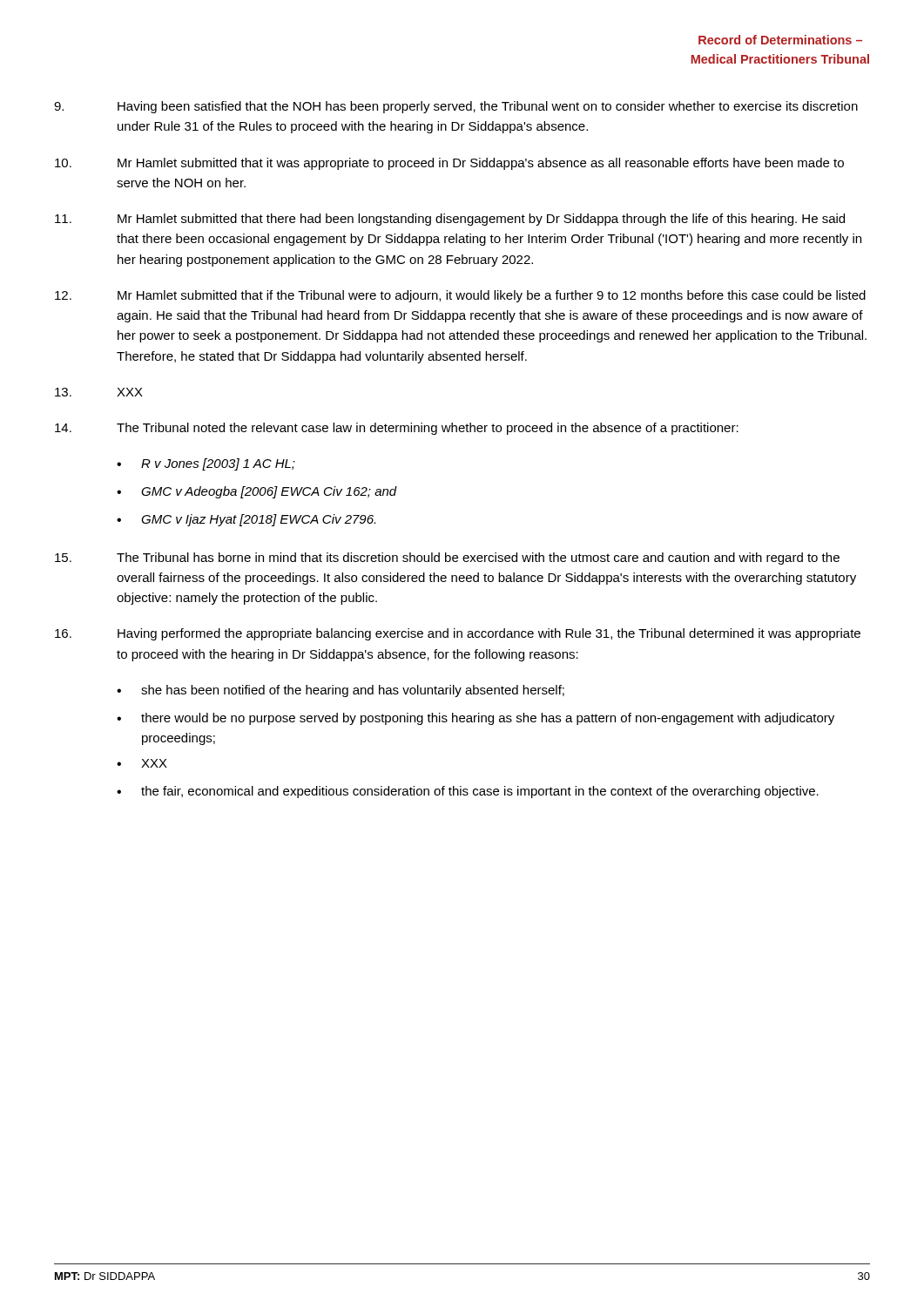
Task: Click on the region starting "• there would be no purpose"
Action: [493, 727]
